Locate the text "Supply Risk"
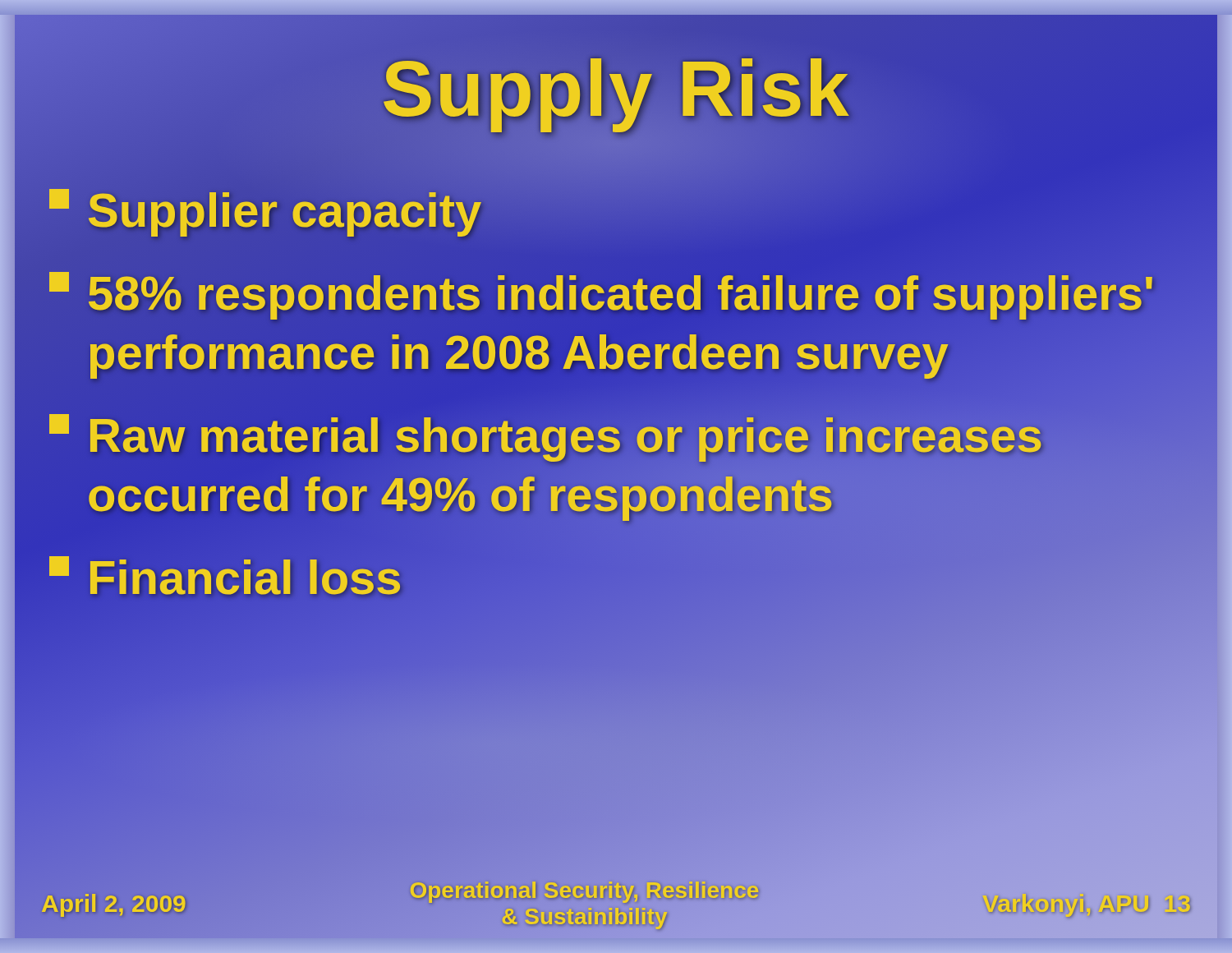The height and width of the screenshot is (953, 1232). 616,89
